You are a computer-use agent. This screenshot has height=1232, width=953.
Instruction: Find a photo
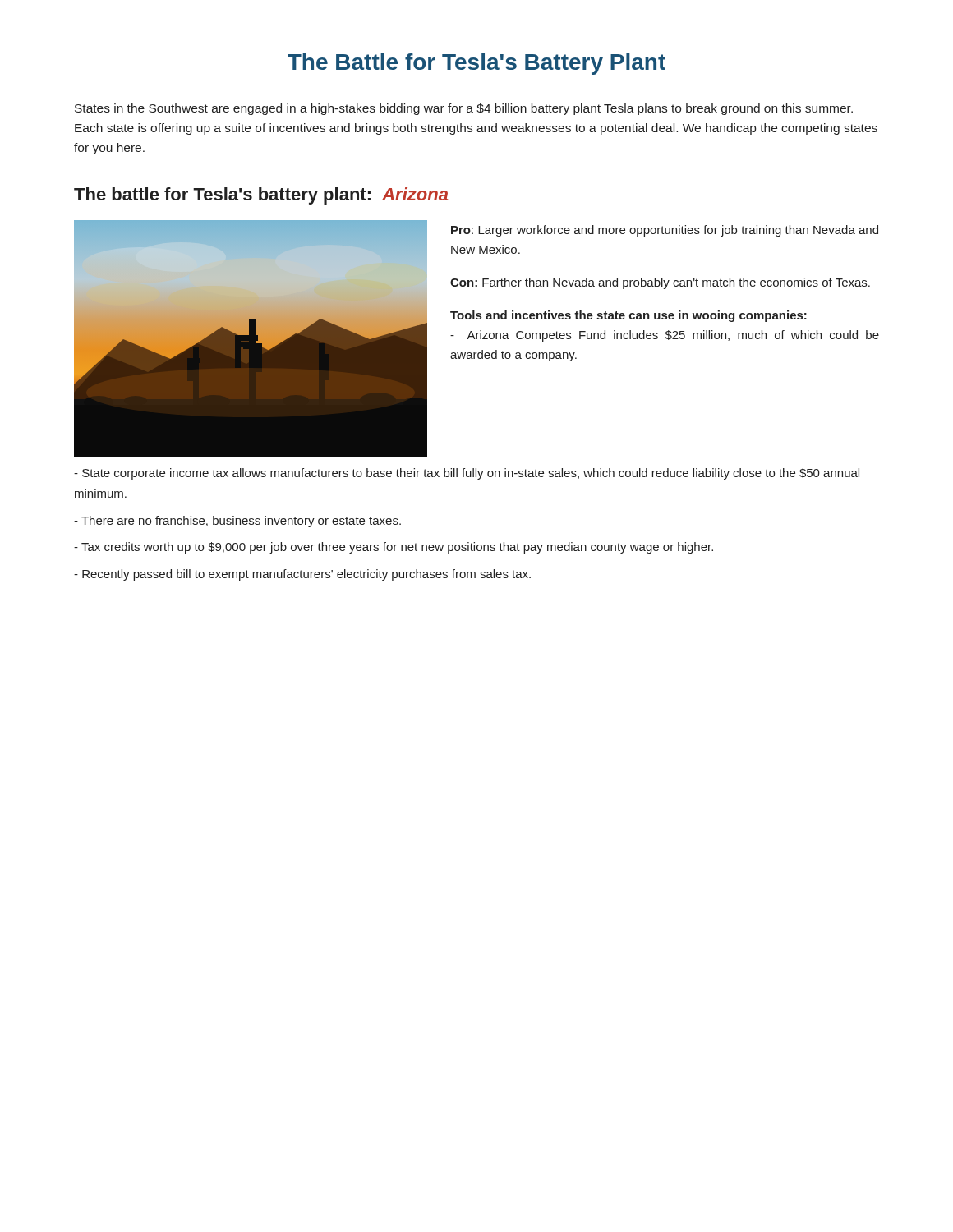point(251,340)
